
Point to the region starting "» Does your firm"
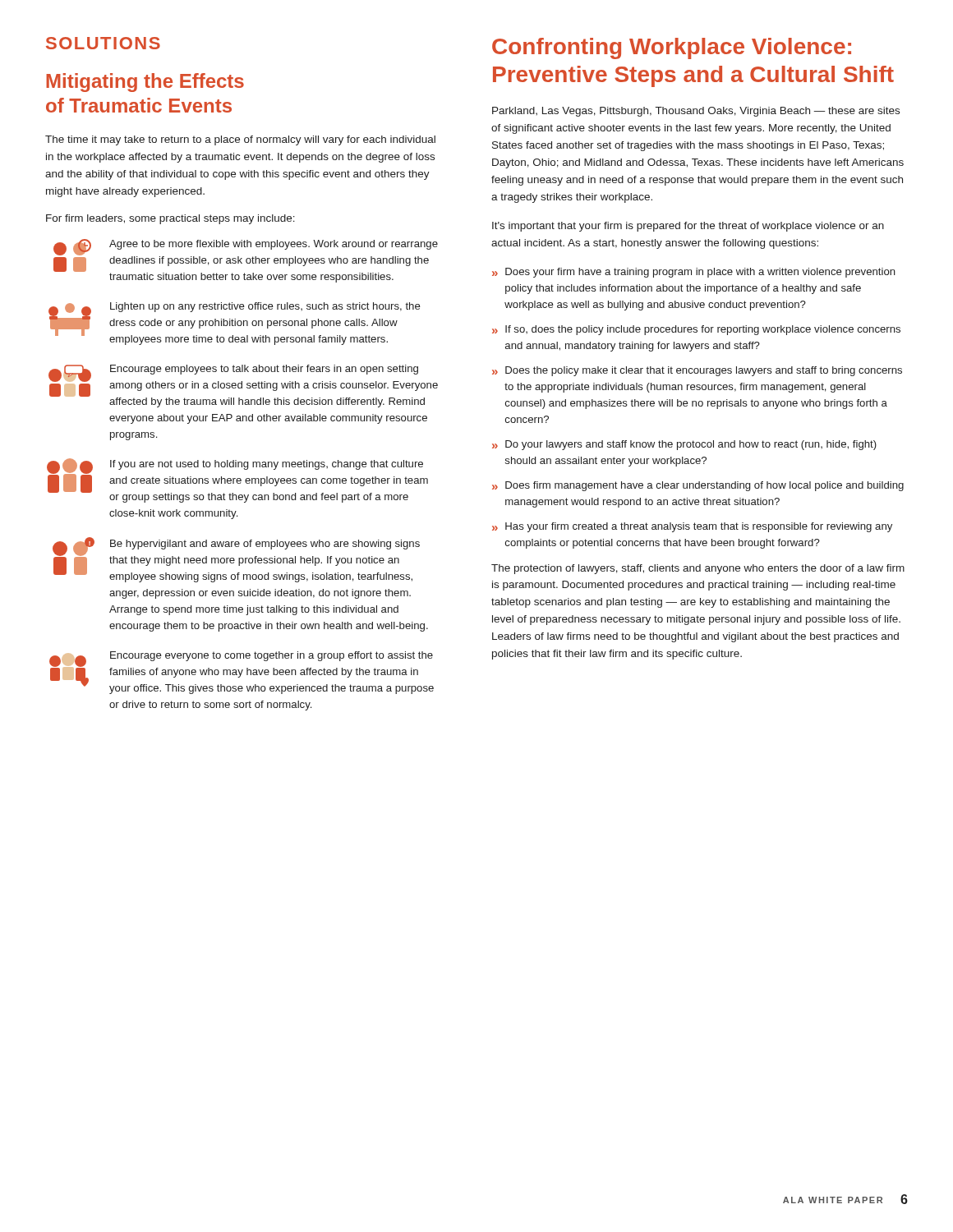(700, 288)
